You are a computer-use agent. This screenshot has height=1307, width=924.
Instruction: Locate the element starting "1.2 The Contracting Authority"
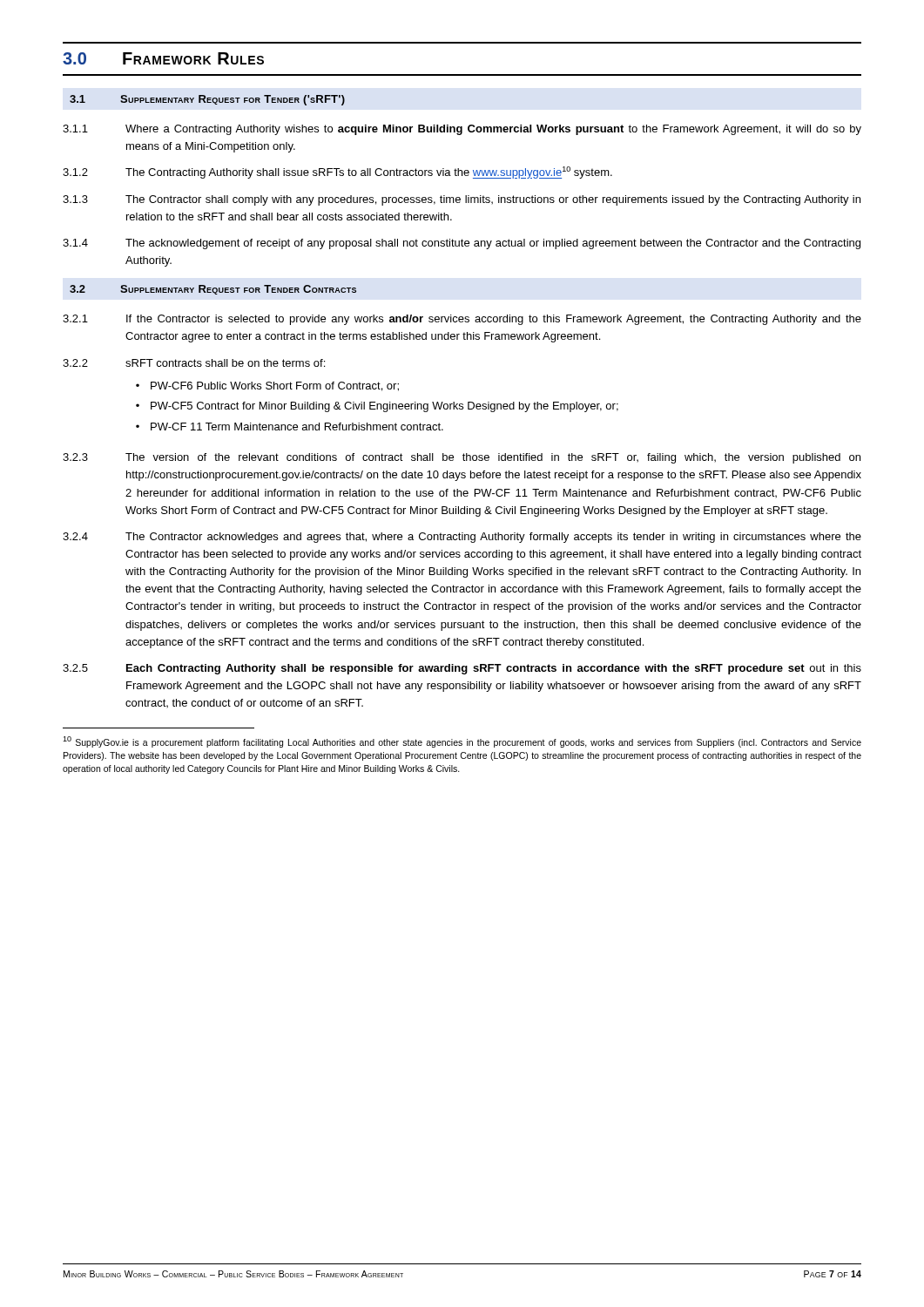tap(462, 173)
